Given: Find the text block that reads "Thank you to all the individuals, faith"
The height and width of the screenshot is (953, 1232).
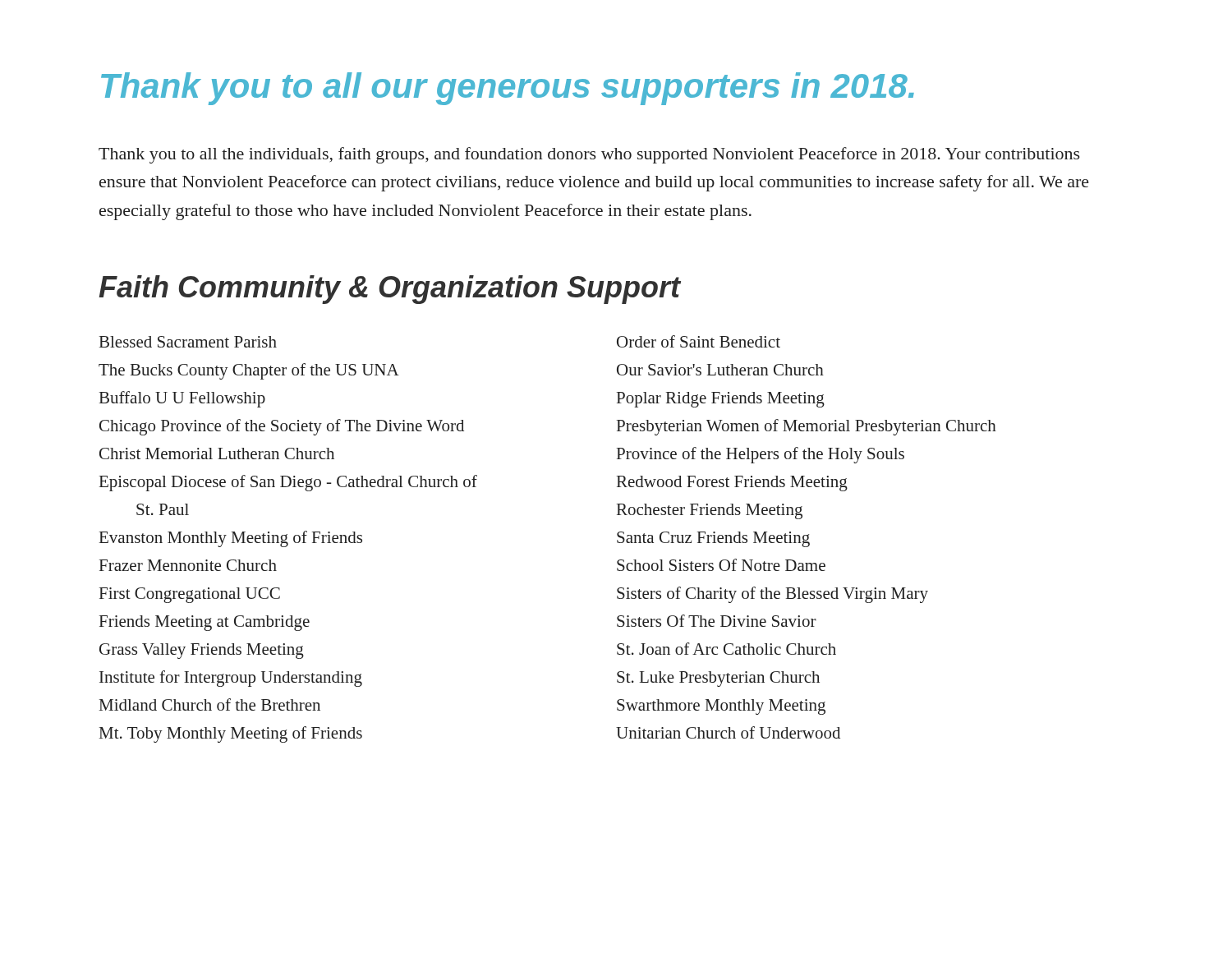Looking at the screenshot, I should tap(608, 182).
